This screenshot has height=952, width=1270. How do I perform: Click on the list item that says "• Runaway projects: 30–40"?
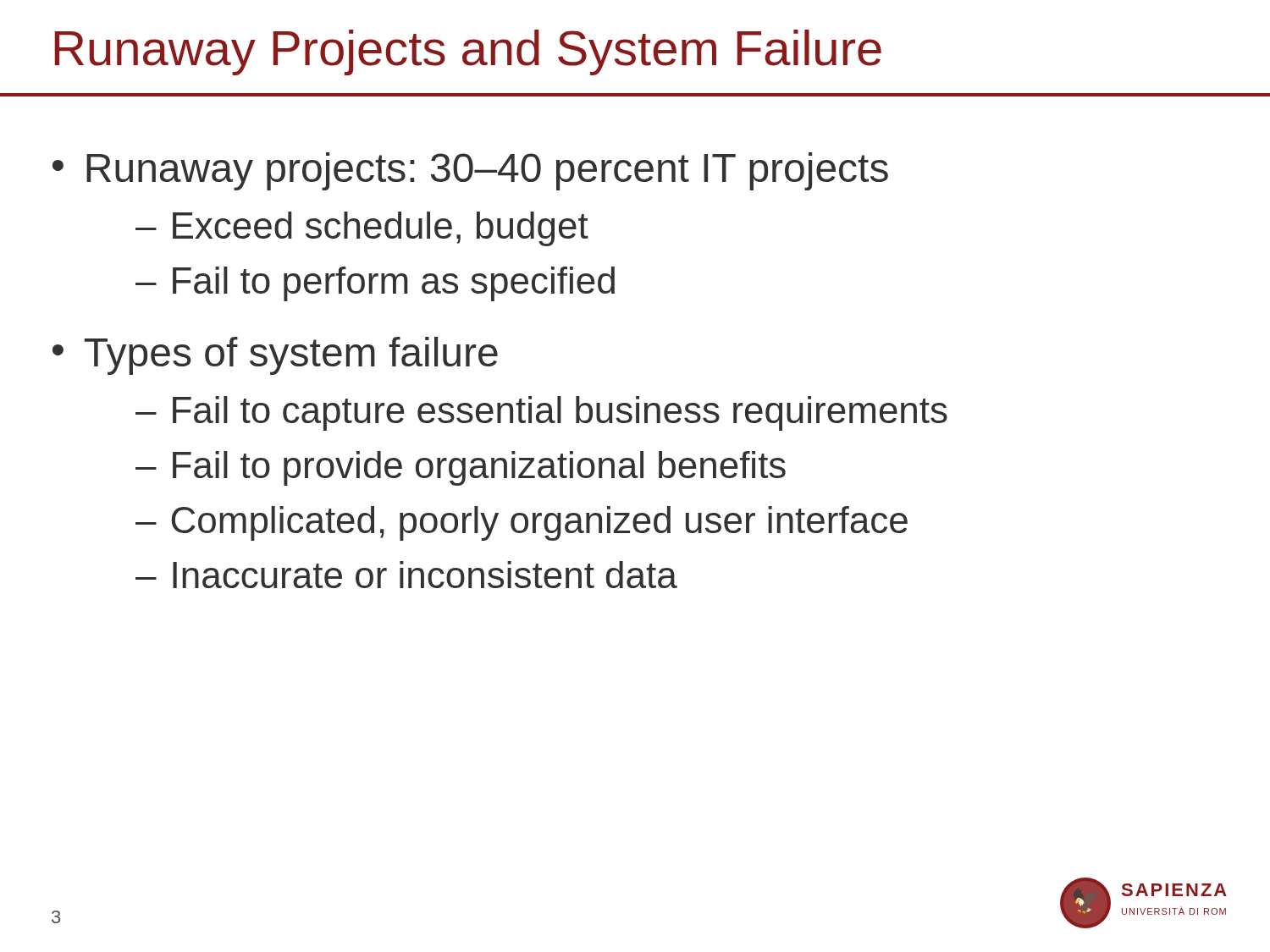pos(470,168)
